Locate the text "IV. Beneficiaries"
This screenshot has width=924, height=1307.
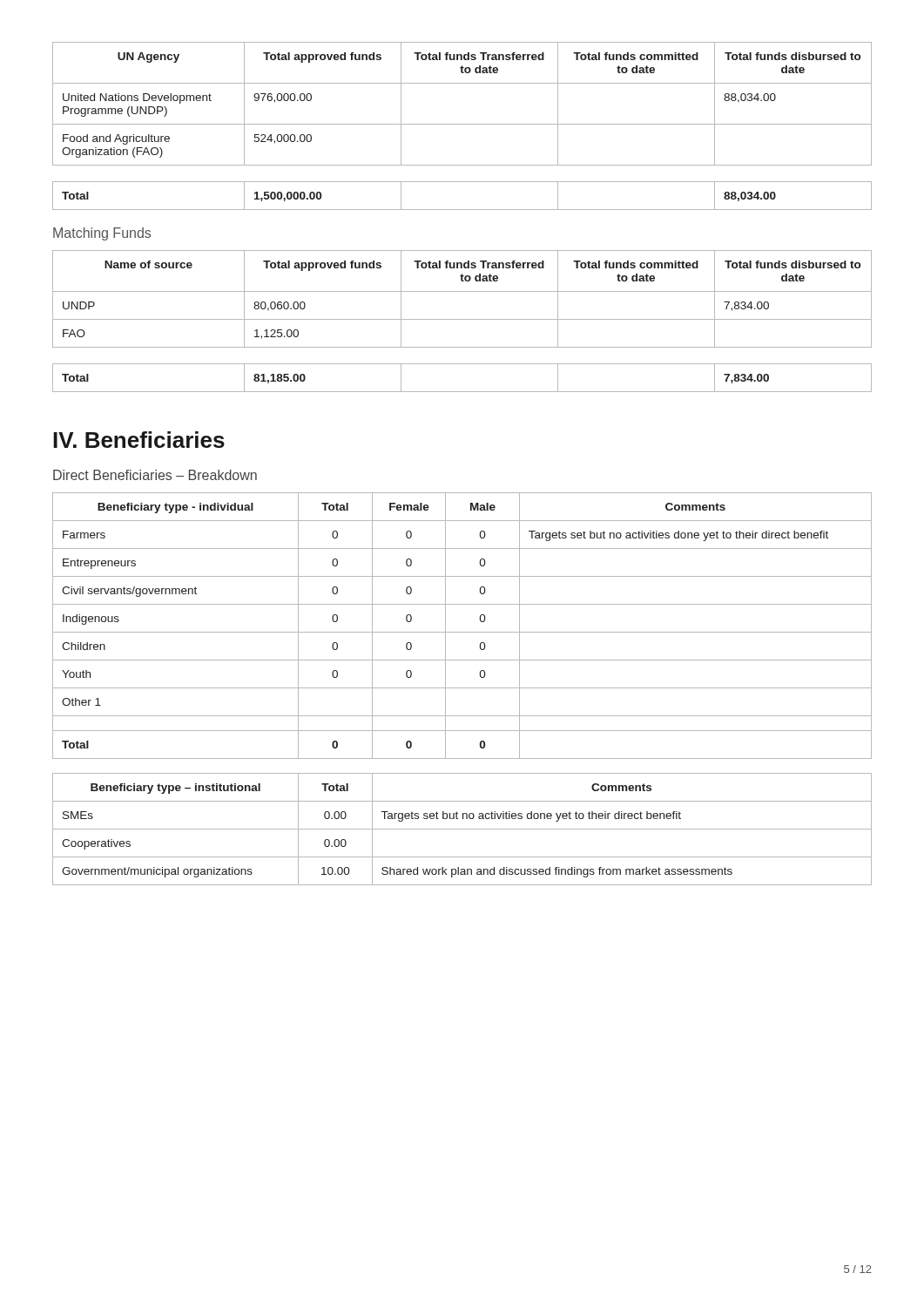coord(139,440)
